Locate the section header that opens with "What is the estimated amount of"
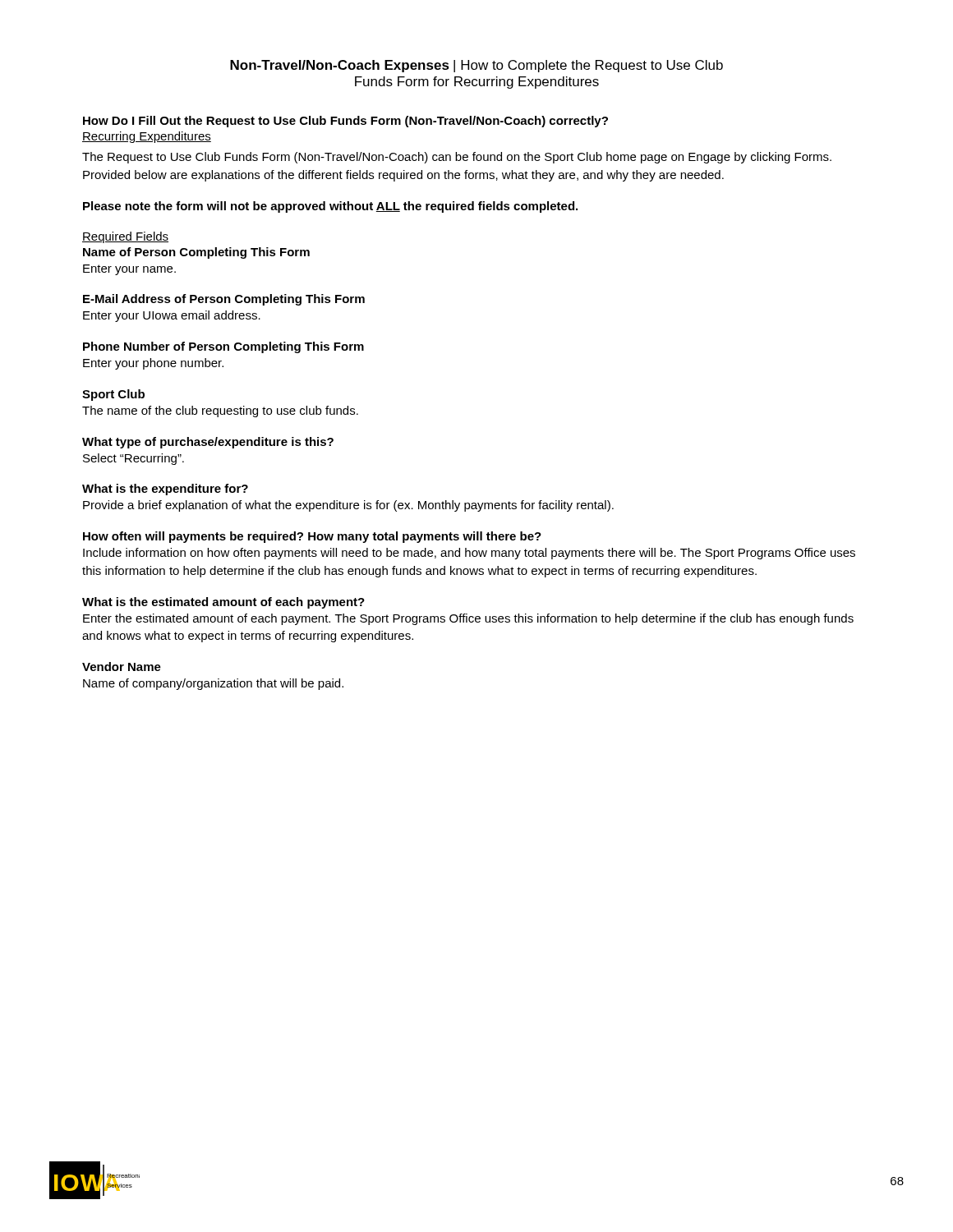953x1232 pixels. (224, 601)
